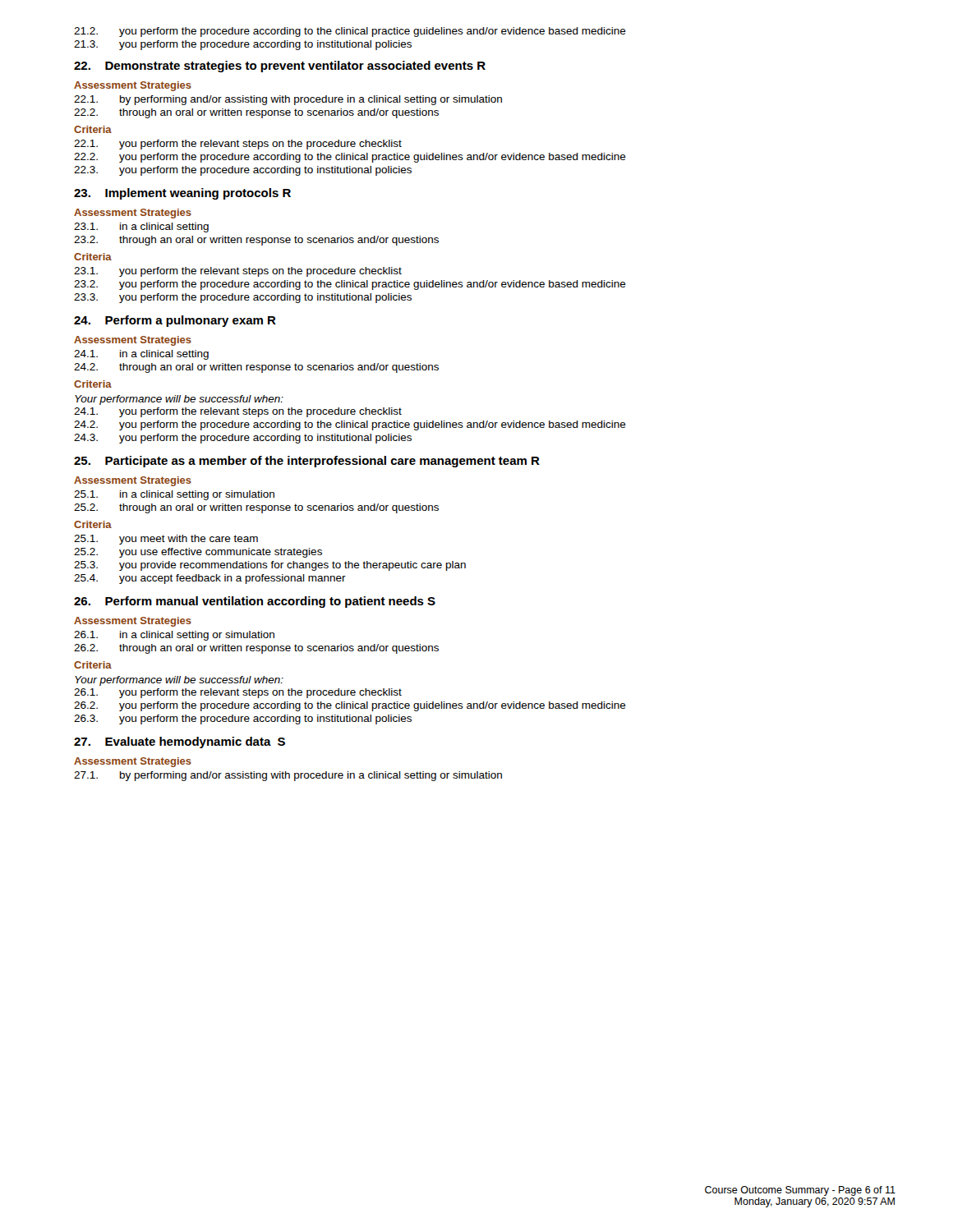Navigate to the block starting "24.3. you perform the"
The height and width of the screenshot is (1232, 953).
pyautogui.click(x=485, y=437)
